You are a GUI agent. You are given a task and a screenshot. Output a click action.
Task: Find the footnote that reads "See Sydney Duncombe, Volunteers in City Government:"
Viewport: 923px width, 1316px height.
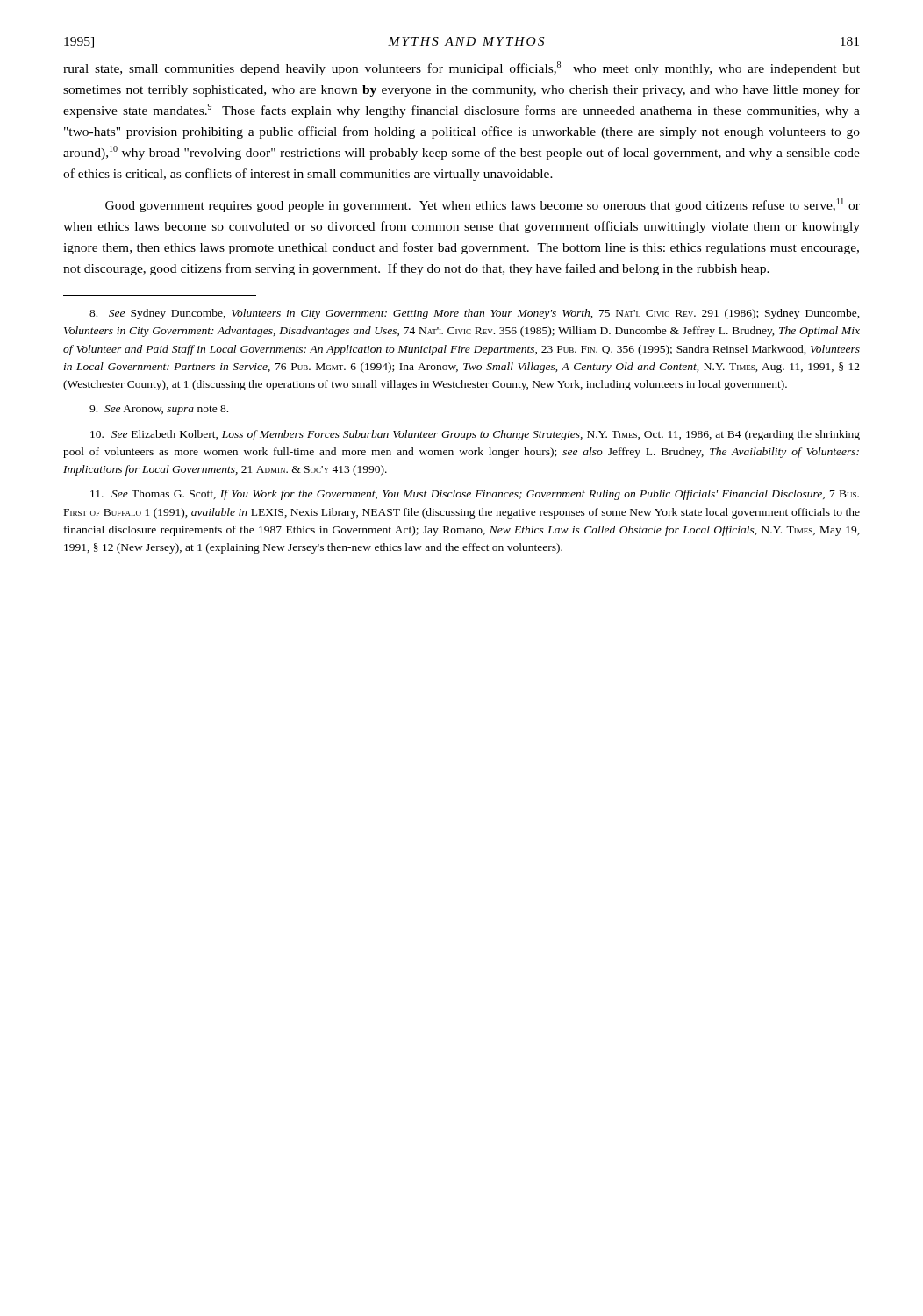point(462,349)
